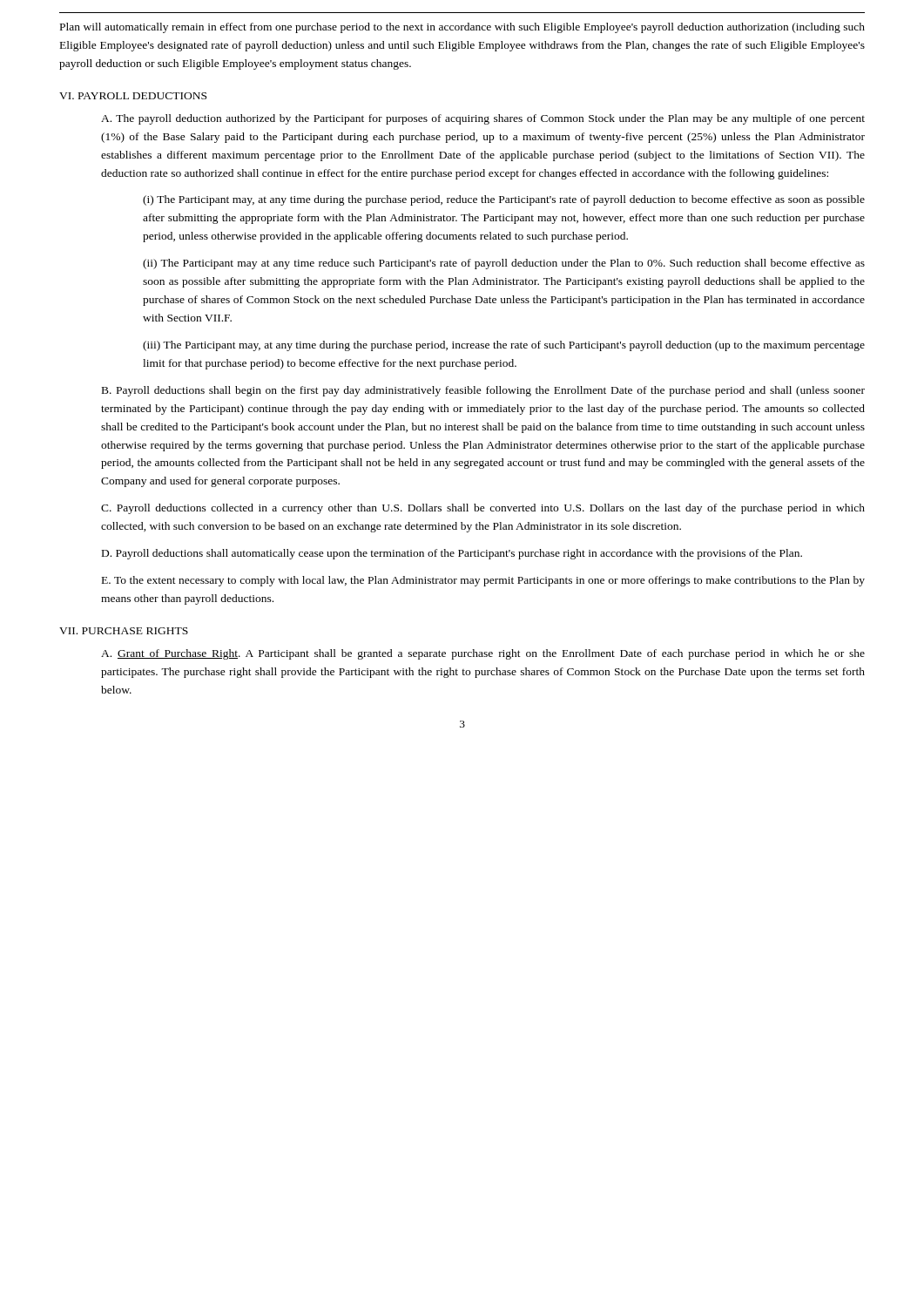Locate the text block starting "(i) The Participant may, at"

point(504,218)
